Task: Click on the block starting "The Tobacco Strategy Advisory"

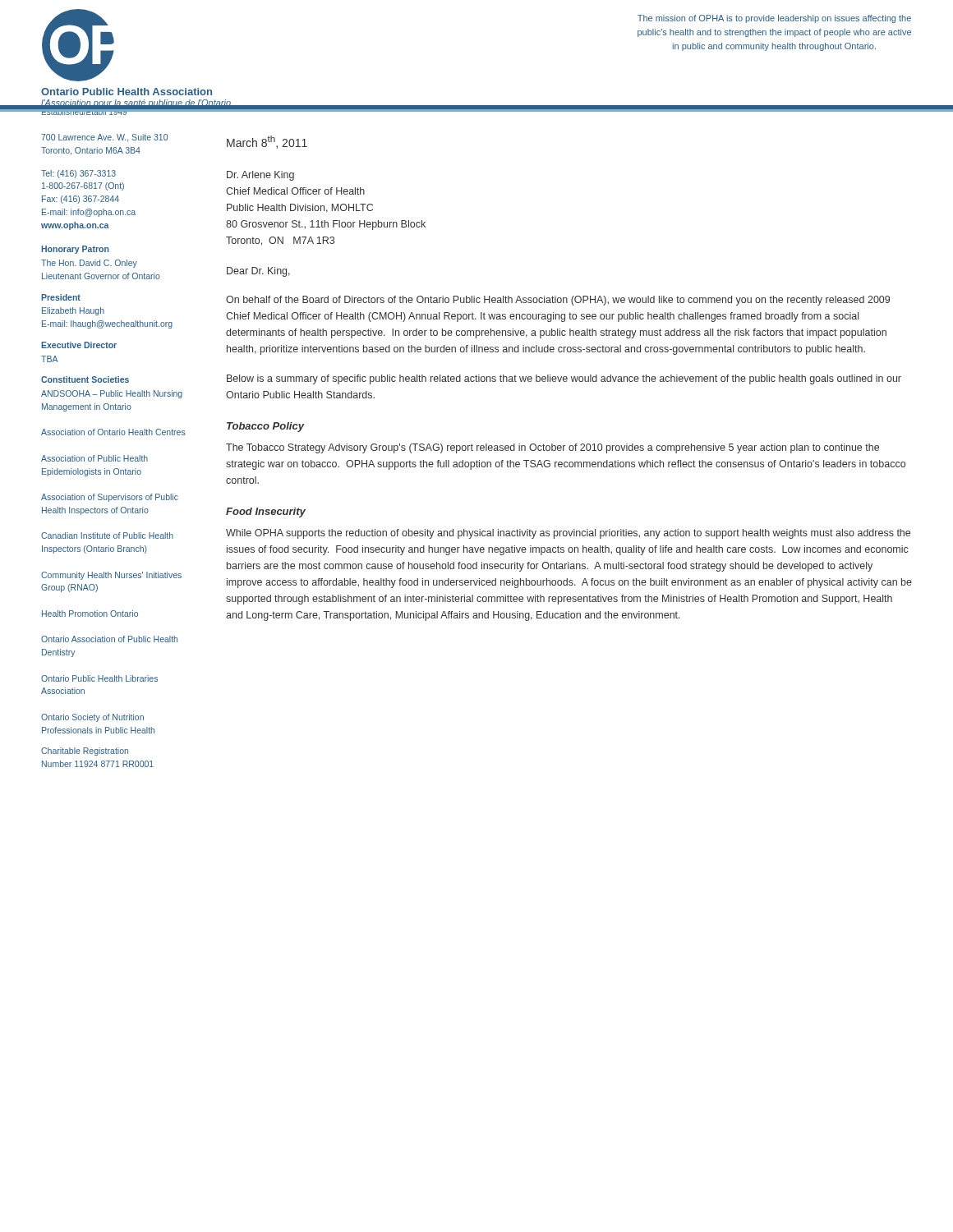Action: pos(566,464)
